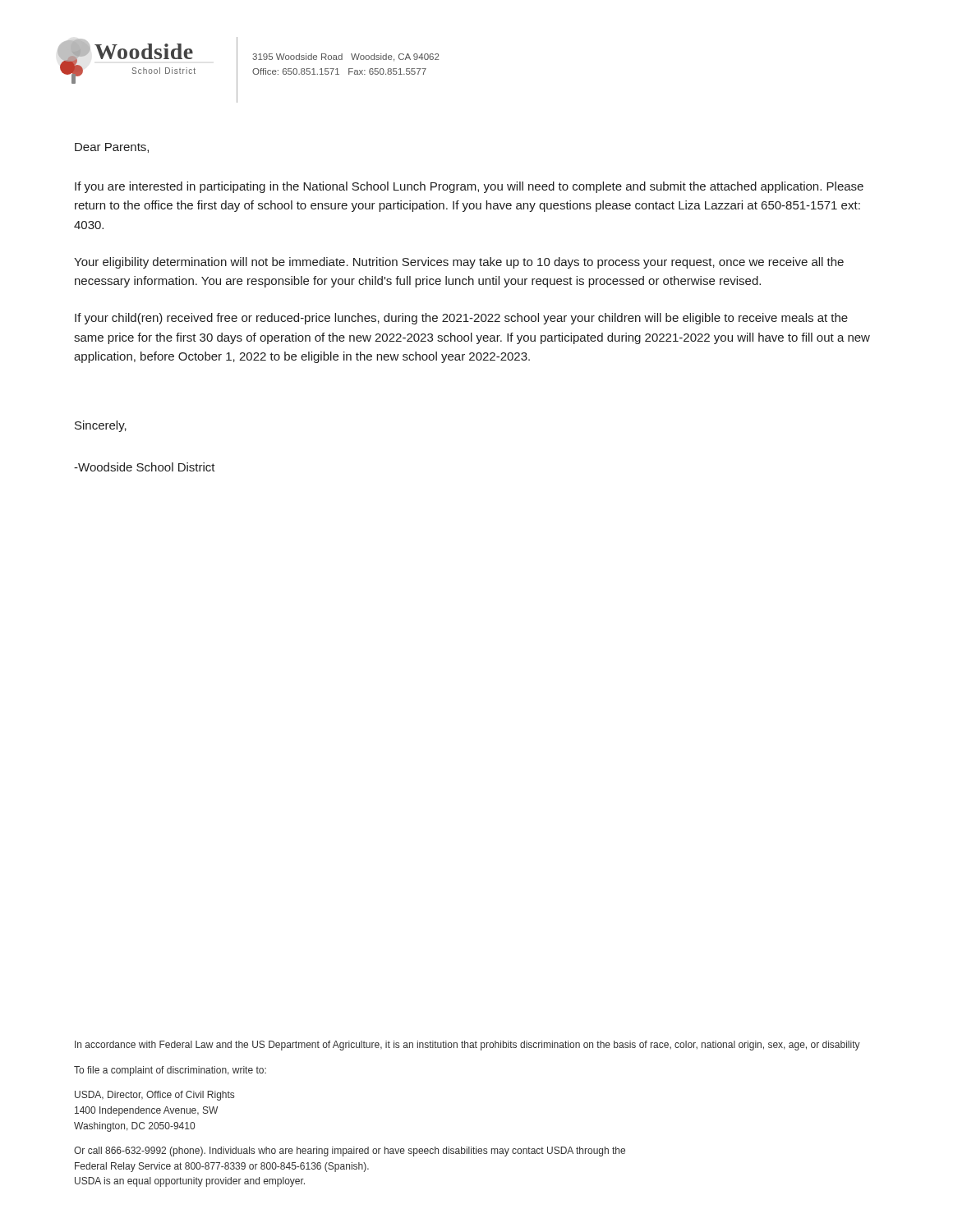Locate the element starting "In accordance with Federal"
The width and height of the screenshot is (953, 1232).
click(467, 1045)
